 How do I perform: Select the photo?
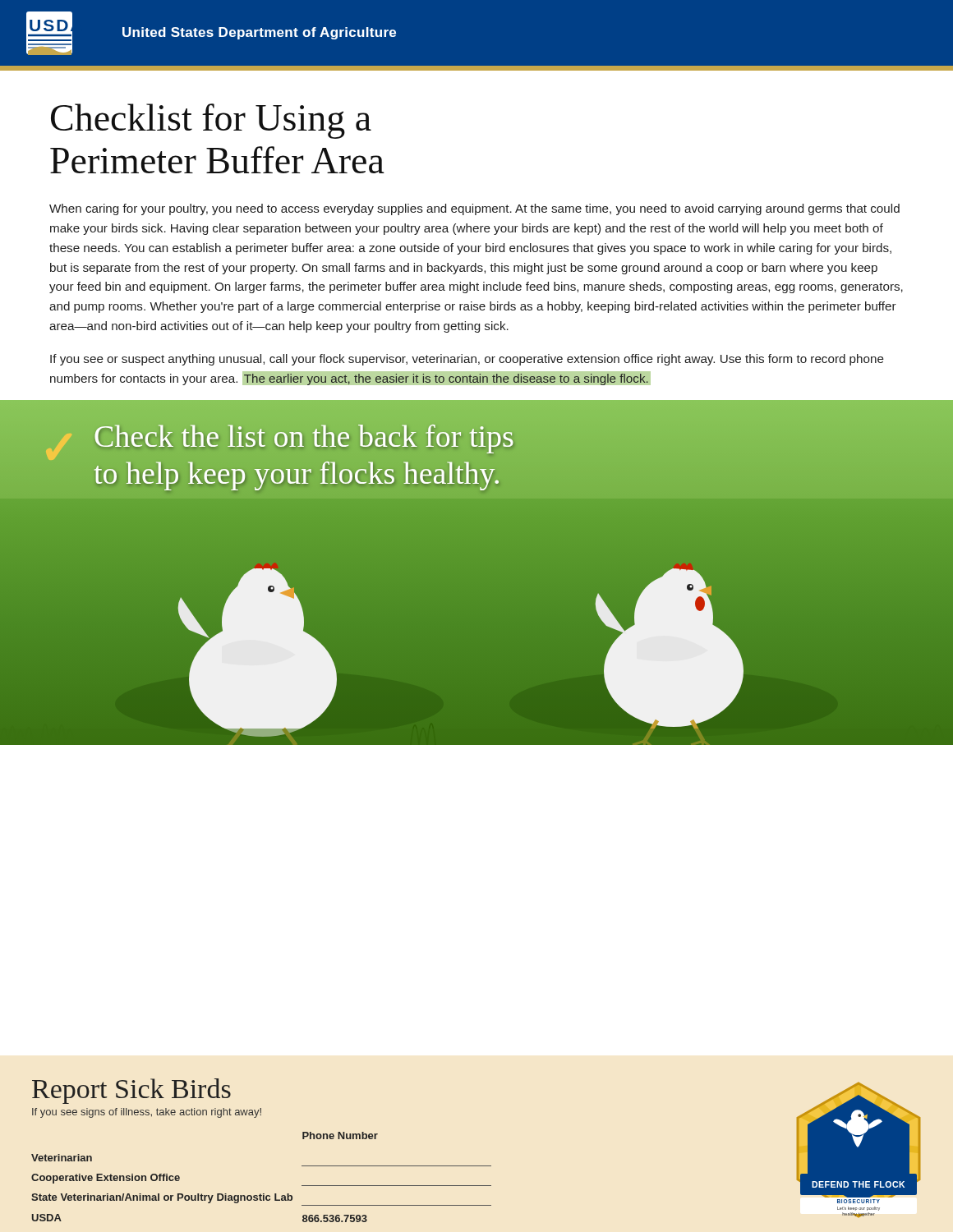point(476,572)
